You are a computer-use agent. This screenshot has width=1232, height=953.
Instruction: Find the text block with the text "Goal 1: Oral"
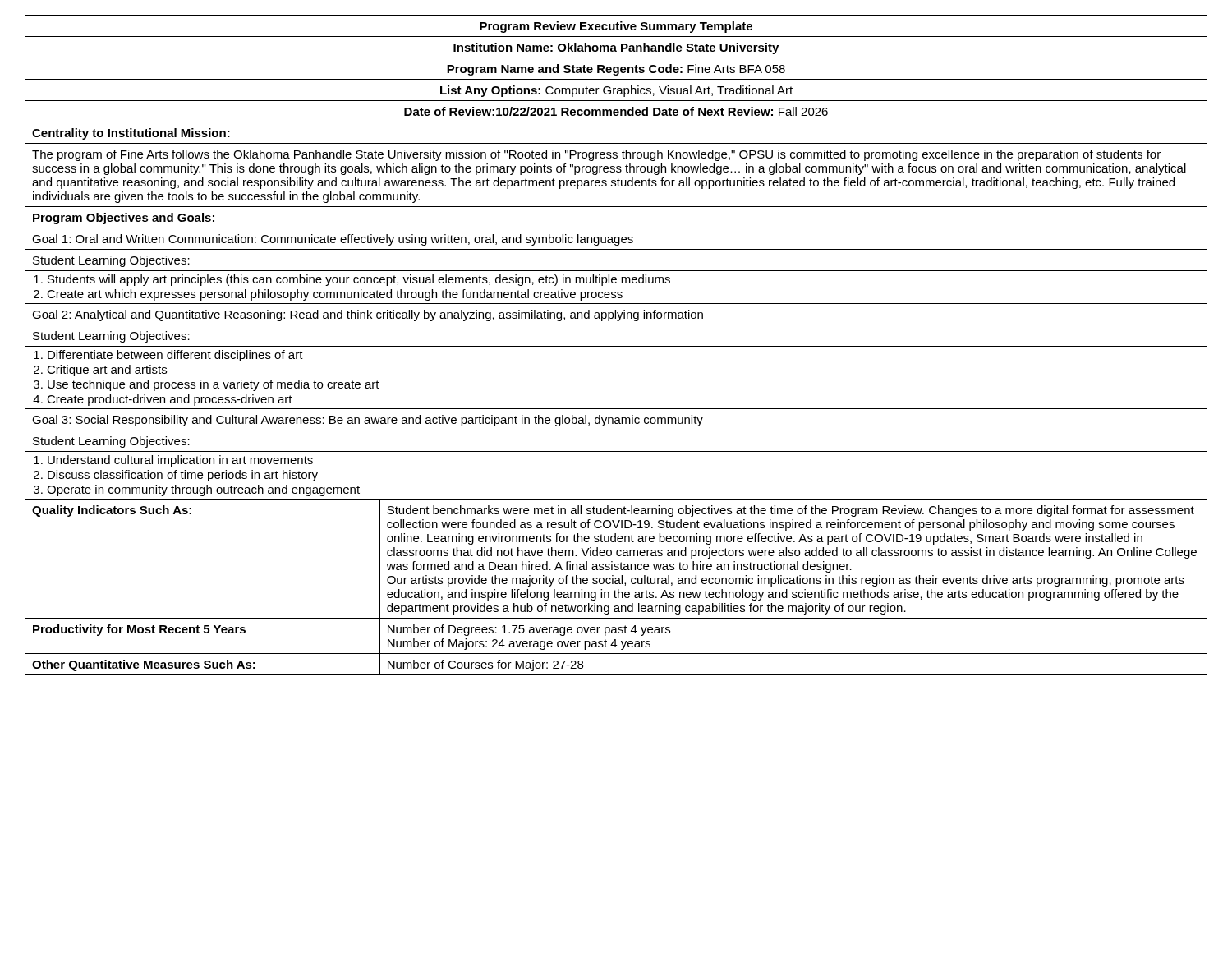pyautogui.click(x=333, y=239)
